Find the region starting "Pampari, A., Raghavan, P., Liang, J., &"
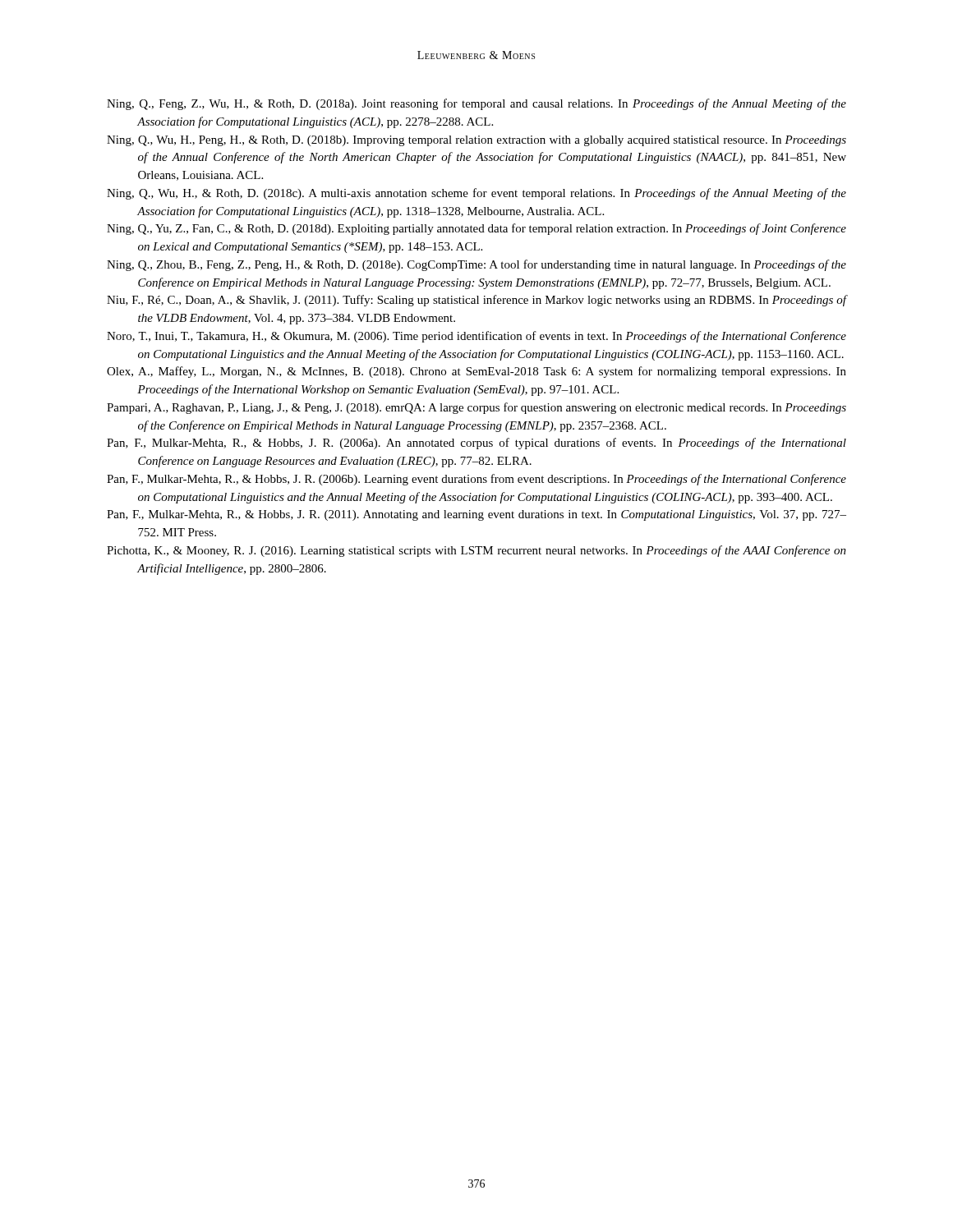The image size is (953, 1232). 476,417
